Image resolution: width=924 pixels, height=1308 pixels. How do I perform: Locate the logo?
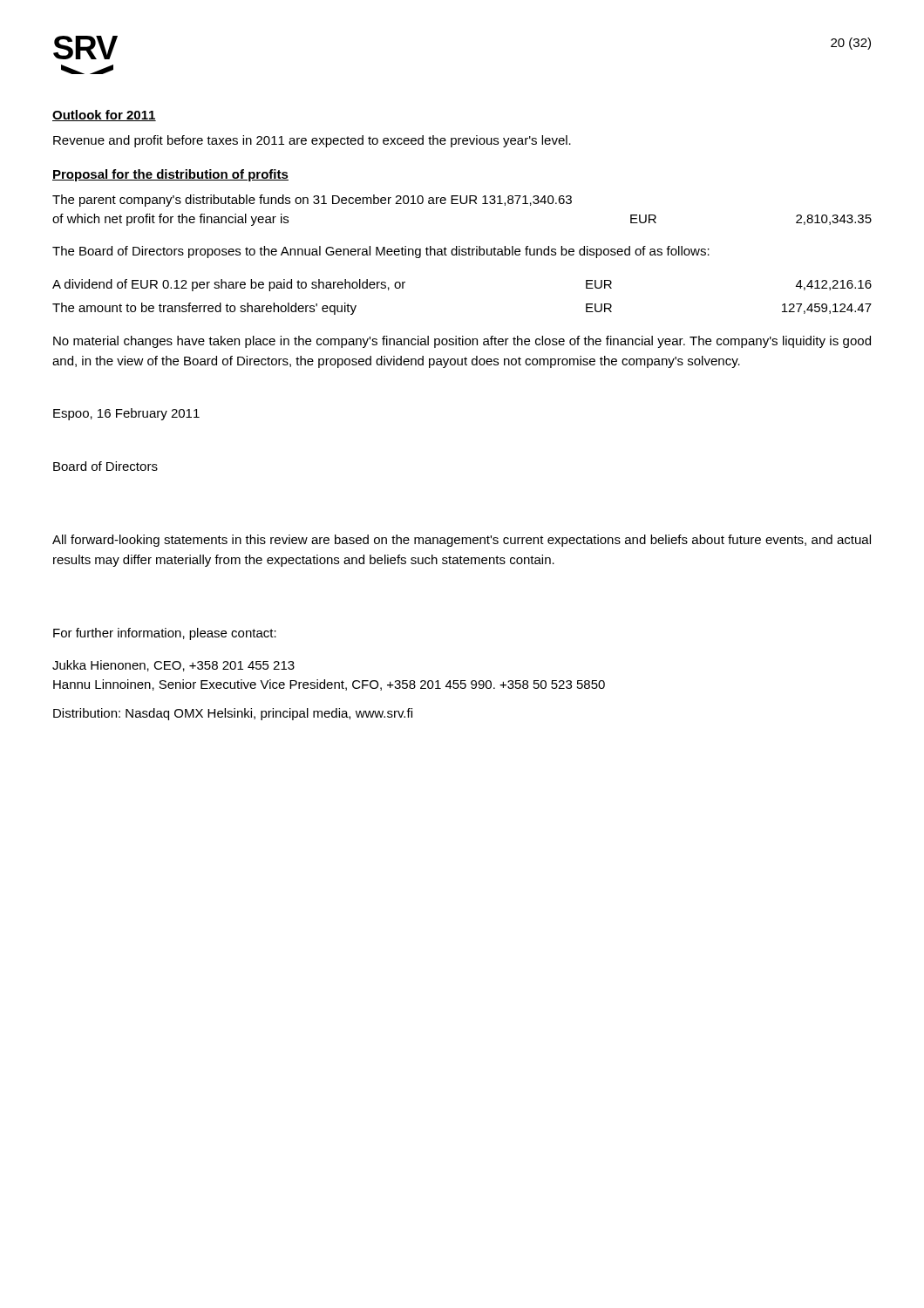87,50
